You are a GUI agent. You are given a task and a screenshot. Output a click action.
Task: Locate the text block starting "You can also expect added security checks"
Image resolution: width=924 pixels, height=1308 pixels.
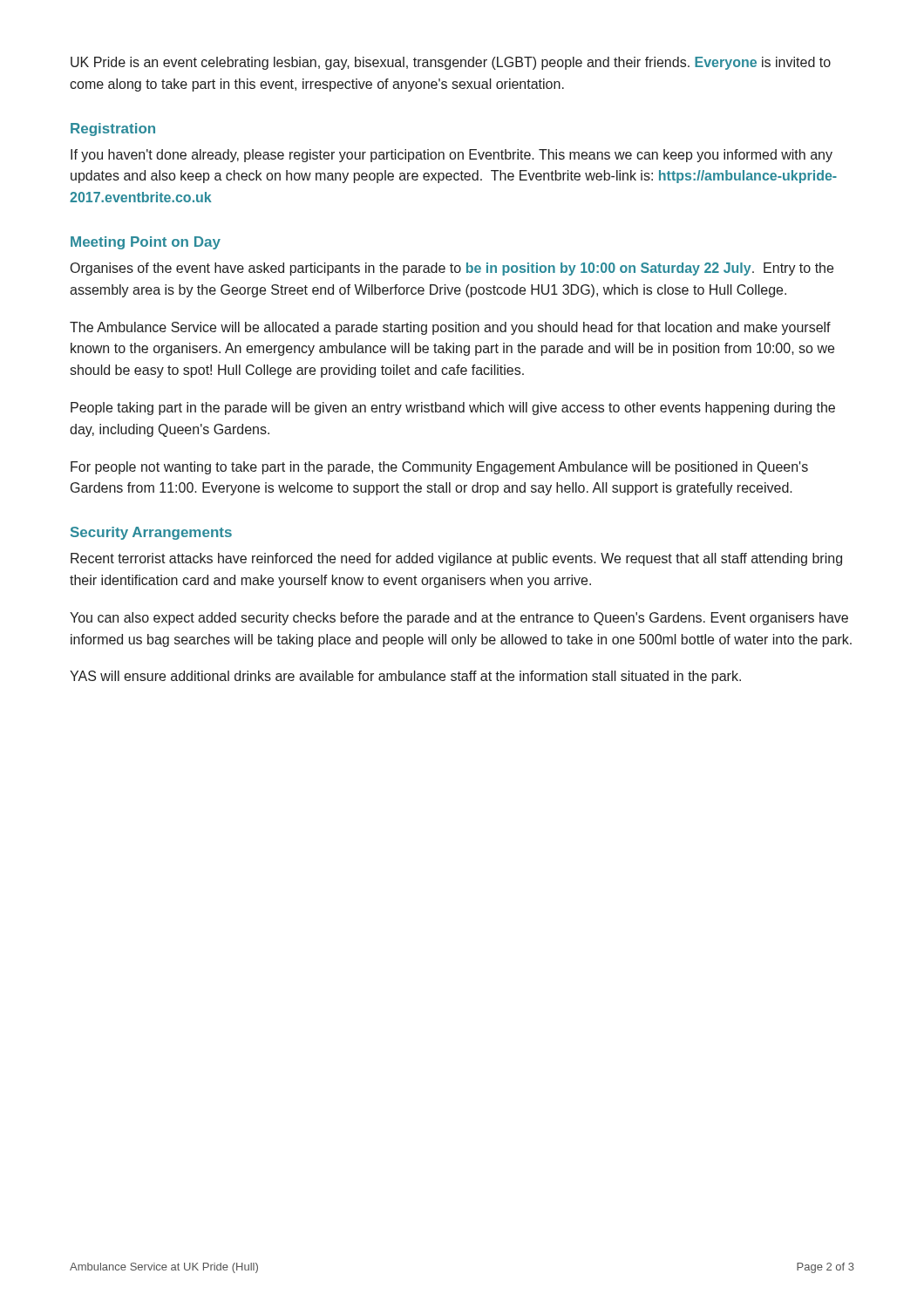pos(461,628)
